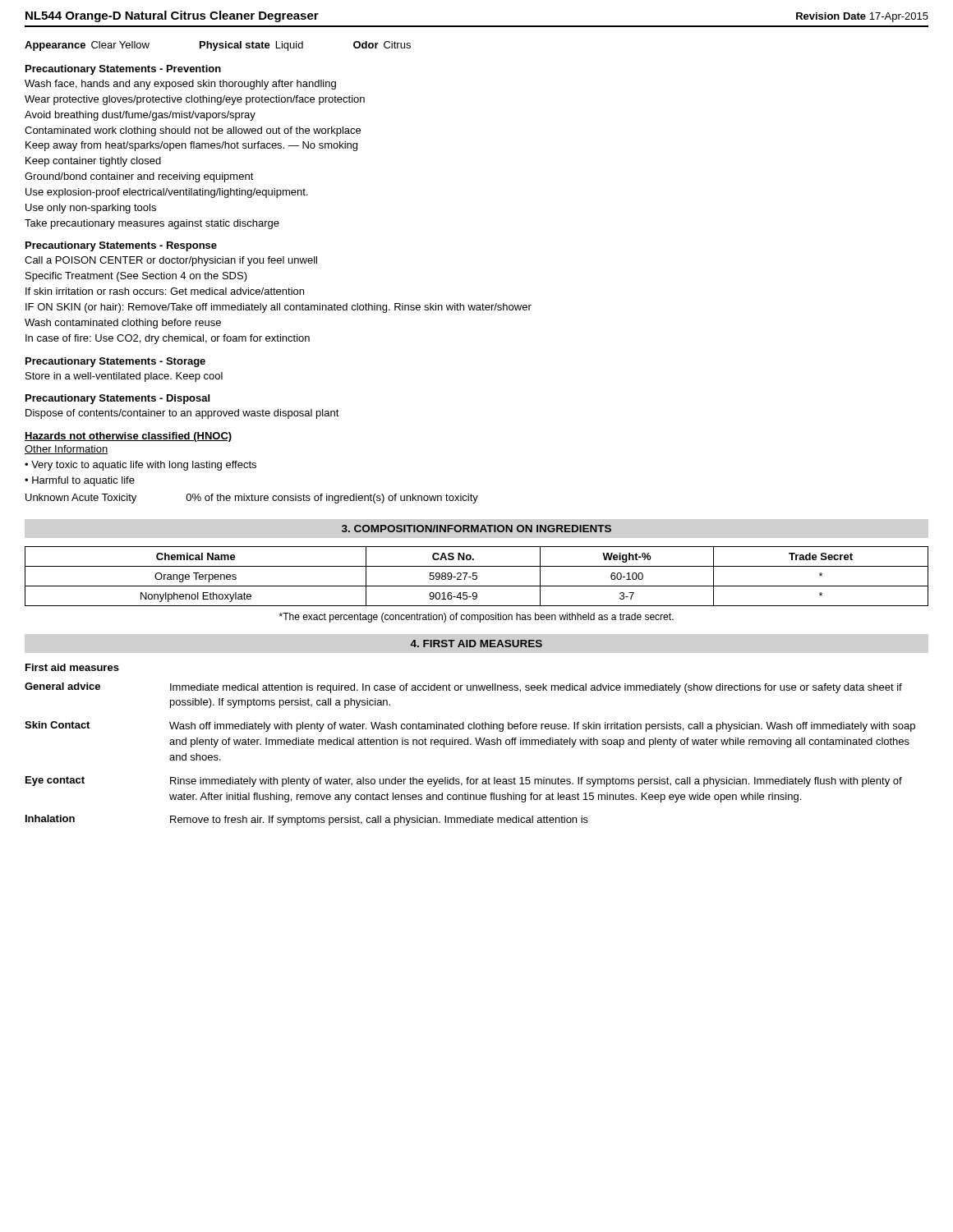Click on the text starting "Appearance Clear Yellow Physical state"
Screen dimensions: 1232x953
[218, 45]
